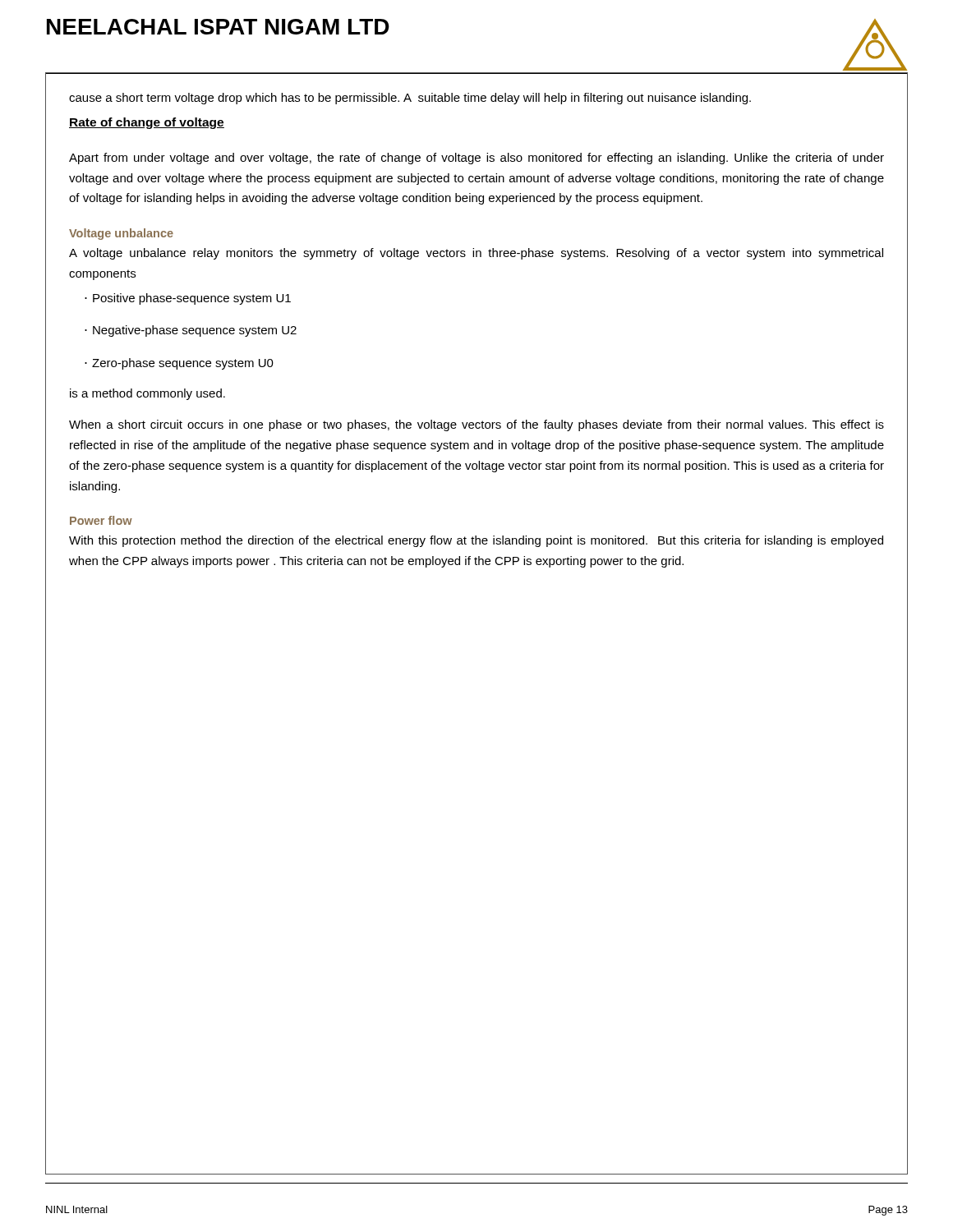Select the region starting "cause a short term voltage"

[410, 97]
